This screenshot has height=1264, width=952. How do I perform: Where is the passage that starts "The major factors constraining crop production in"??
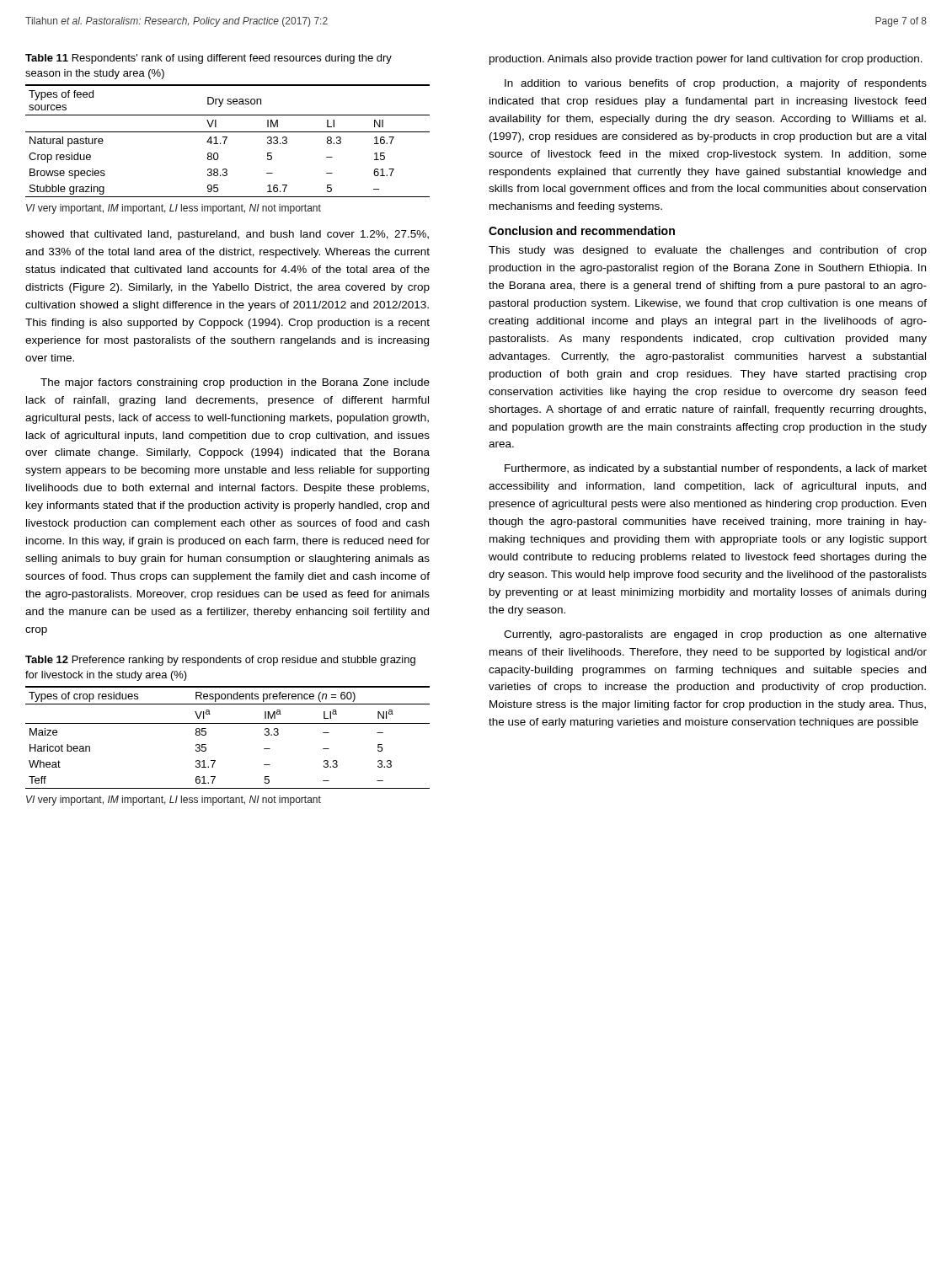(x=227, y=505)
